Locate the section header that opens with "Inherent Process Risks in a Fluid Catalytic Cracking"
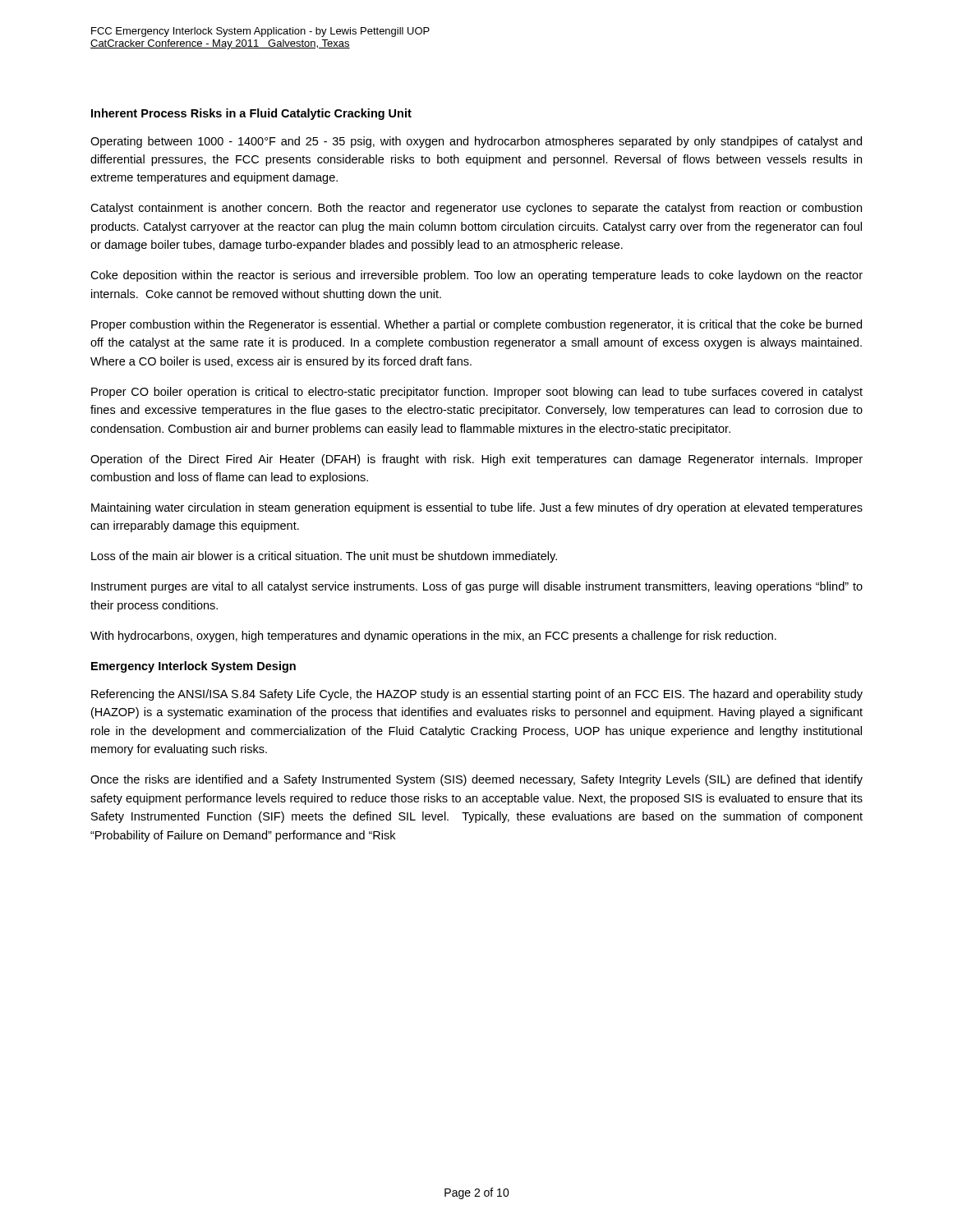 [x=251, y=114]
